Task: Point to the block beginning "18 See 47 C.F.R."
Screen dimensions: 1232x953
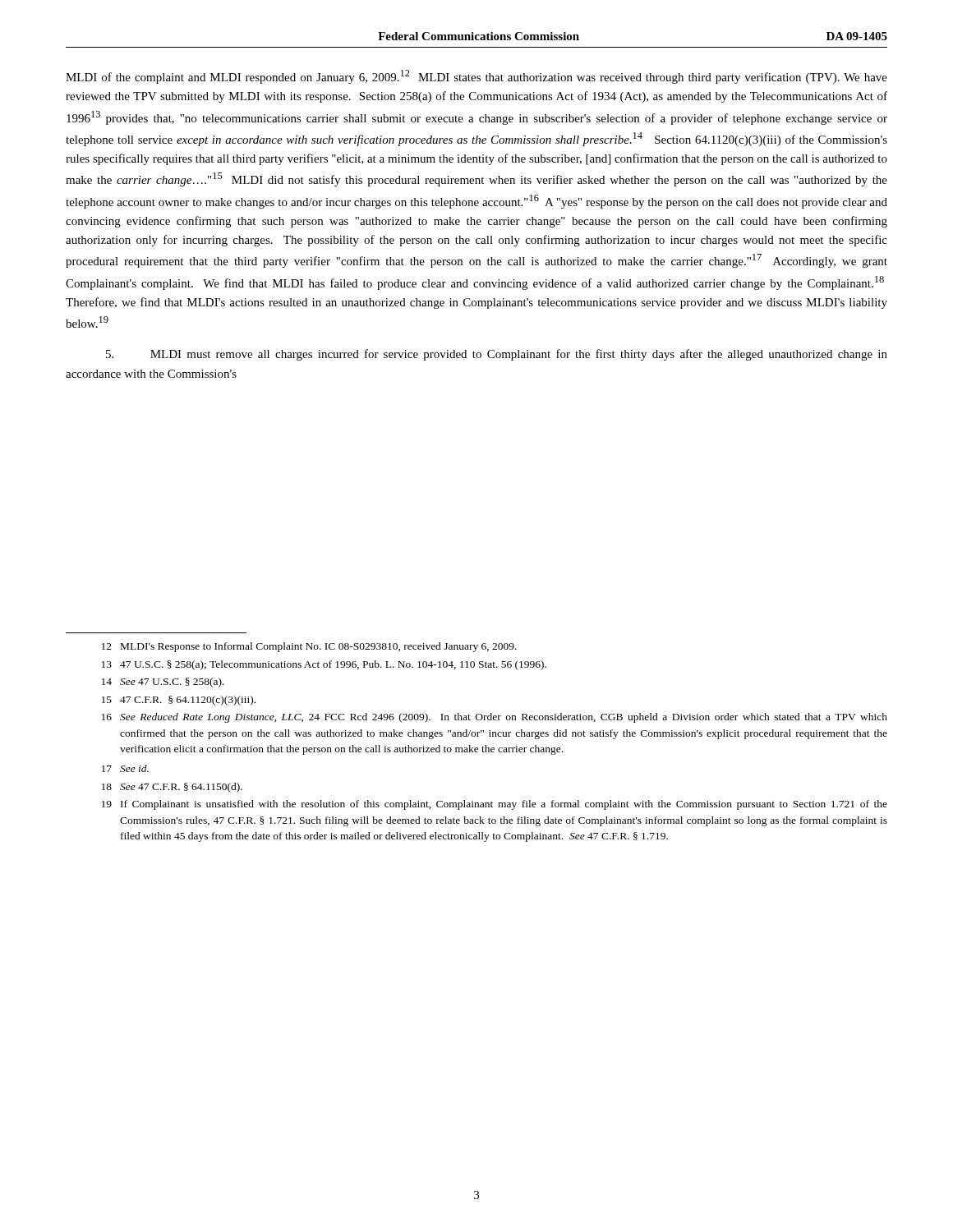Action: 172,788
